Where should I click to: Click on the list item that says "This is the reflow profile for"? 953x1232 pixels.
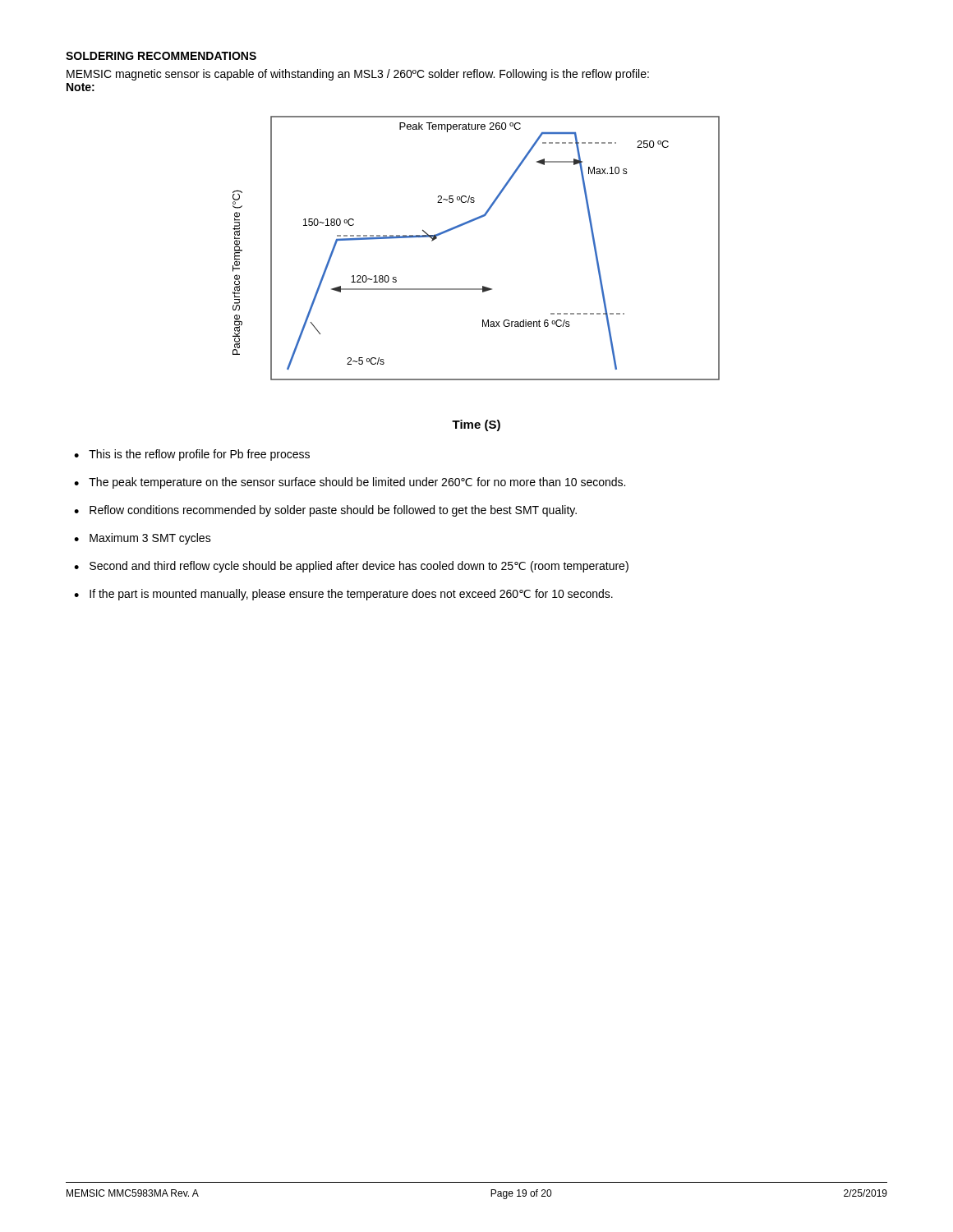tap(200, 454)
